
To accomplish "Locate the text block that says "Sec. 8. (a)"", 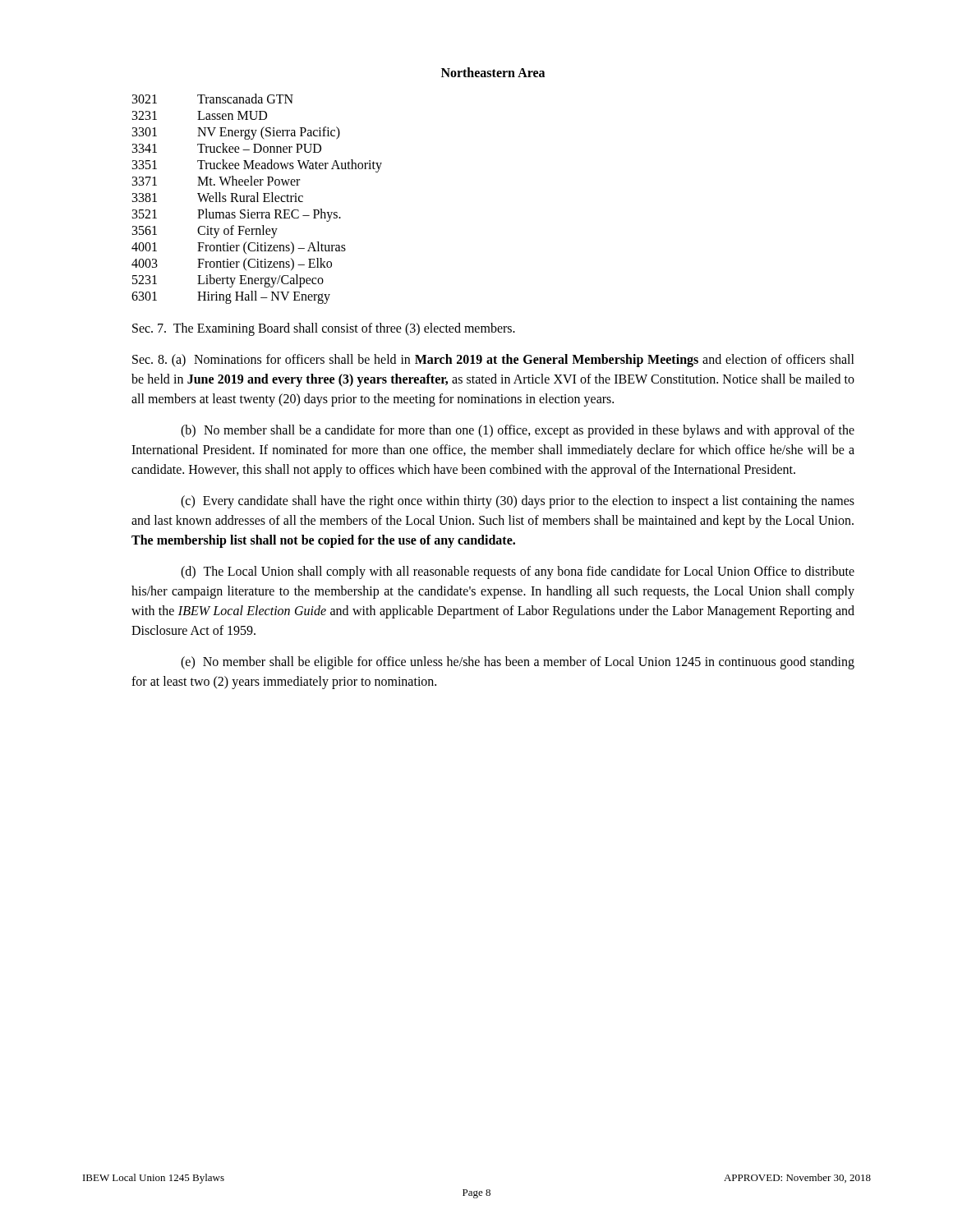I will [493, 379].
